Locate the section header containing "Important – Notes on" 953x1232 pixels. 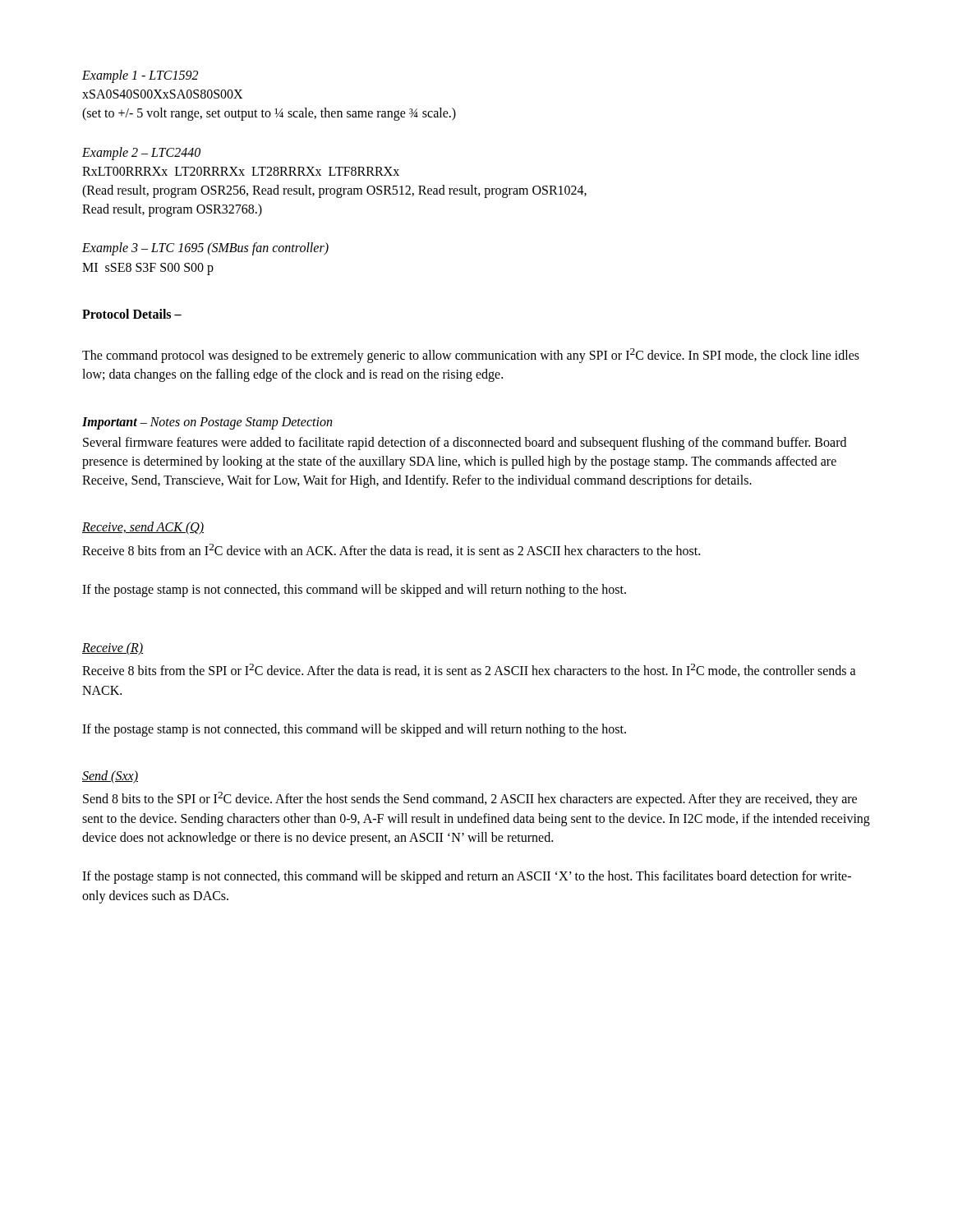click(207, 423)
